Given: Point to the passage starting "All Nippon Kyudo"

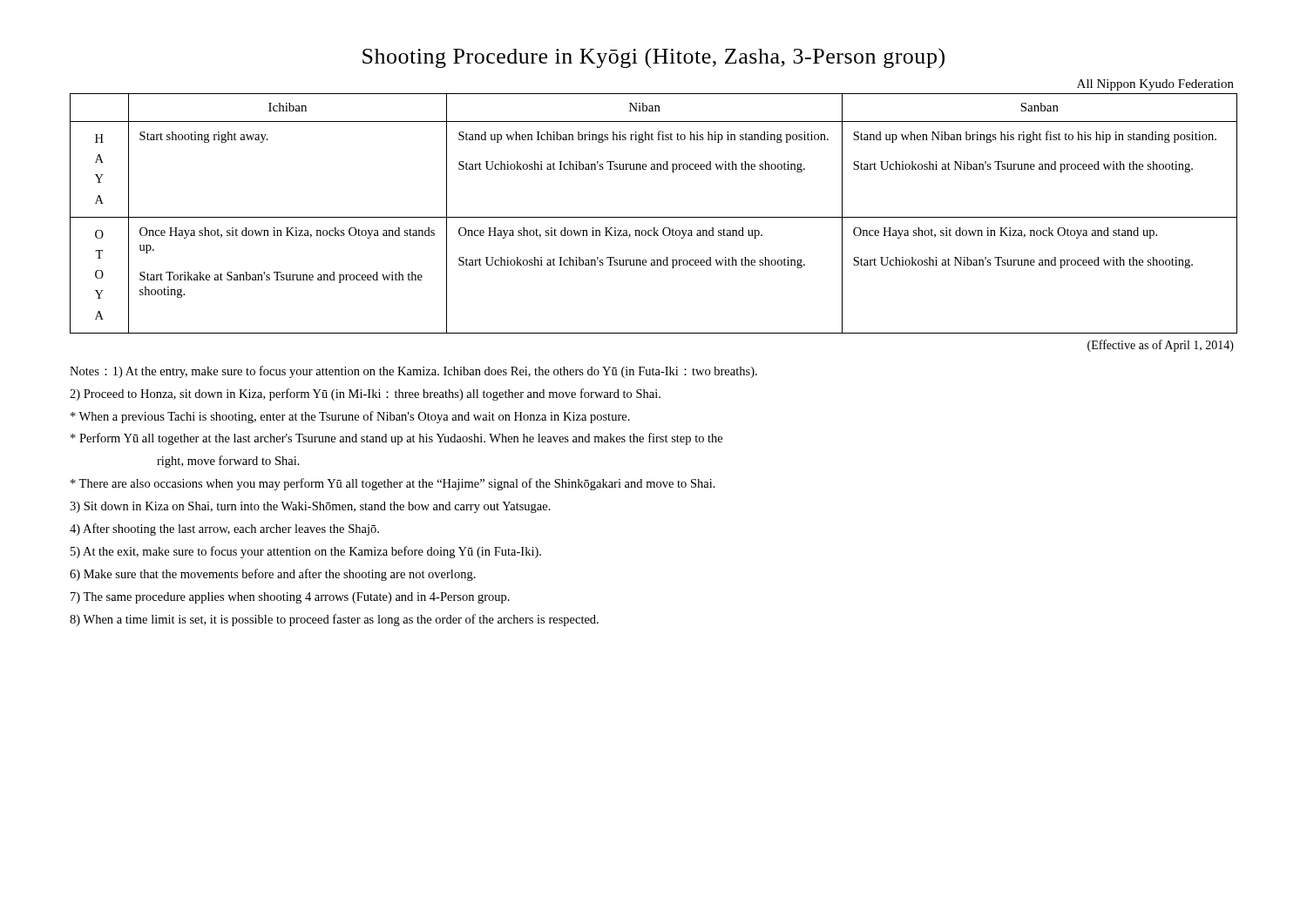Looking at the screenshot, I should tap(1155, 84).
